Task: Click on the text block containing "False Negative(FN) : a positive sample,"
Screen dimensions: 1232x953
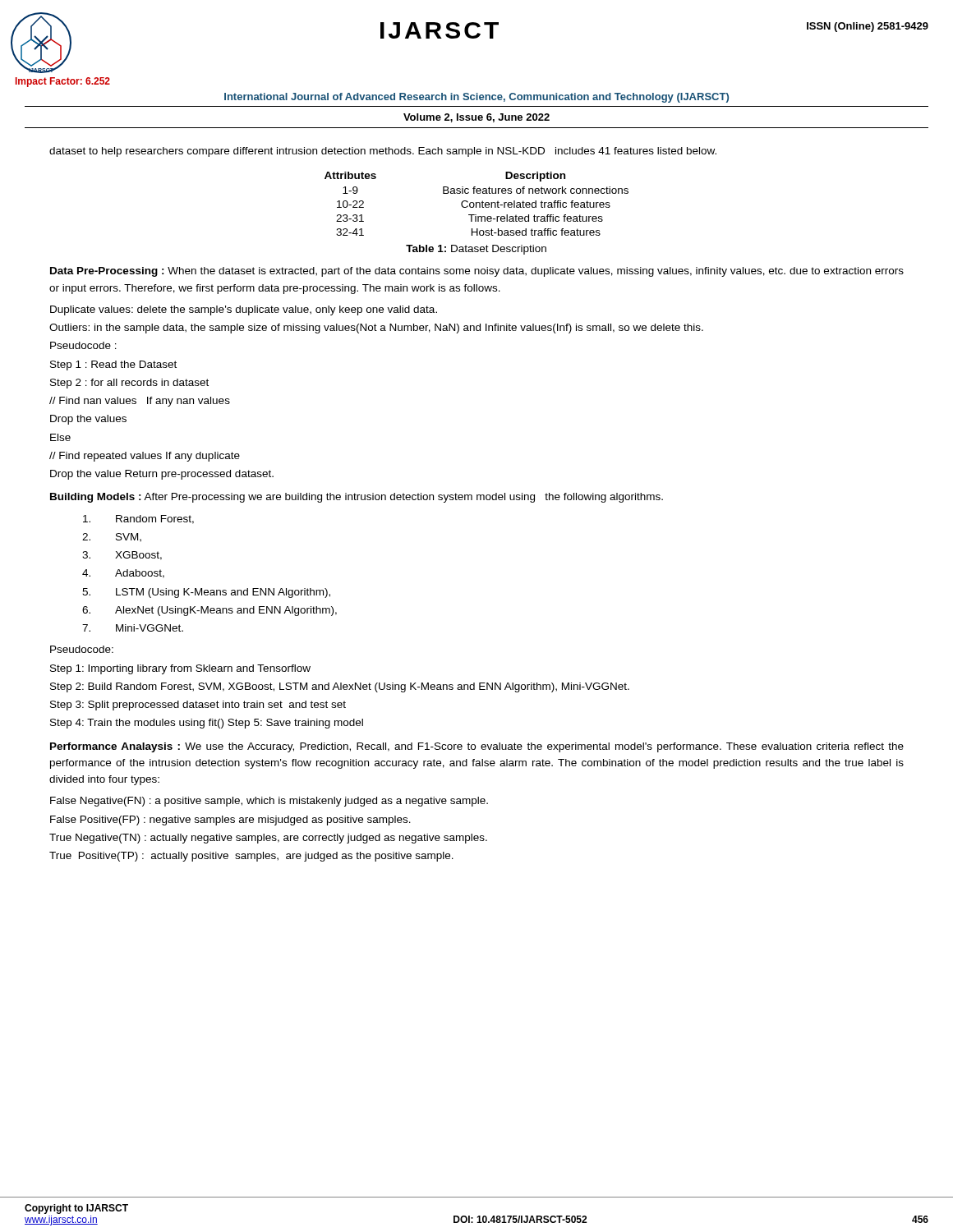Action: pos(269,801)
